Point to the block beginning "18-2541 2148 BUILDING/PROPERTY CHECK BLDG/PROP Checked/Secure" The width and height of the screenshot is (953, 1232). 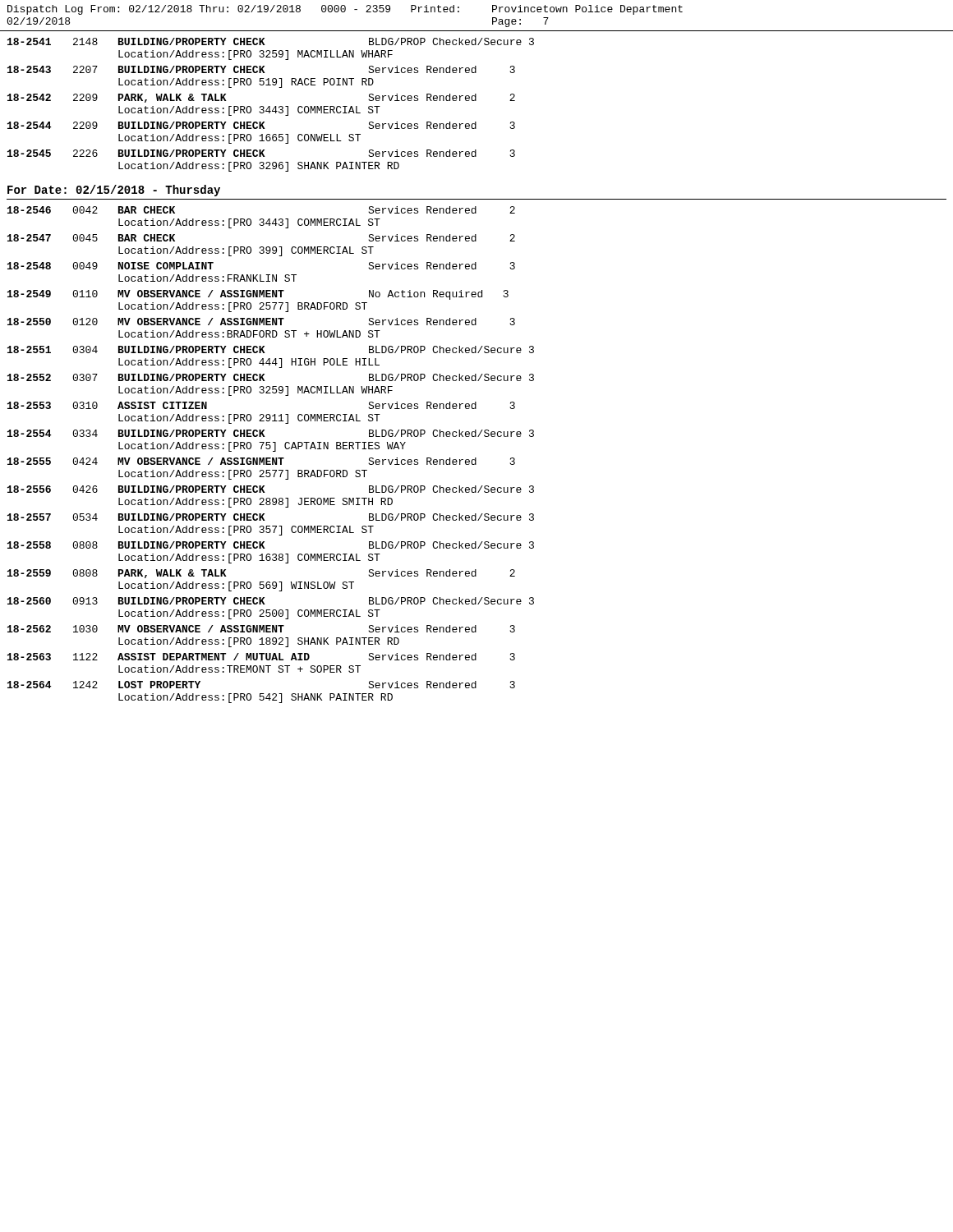coord(476,48)
